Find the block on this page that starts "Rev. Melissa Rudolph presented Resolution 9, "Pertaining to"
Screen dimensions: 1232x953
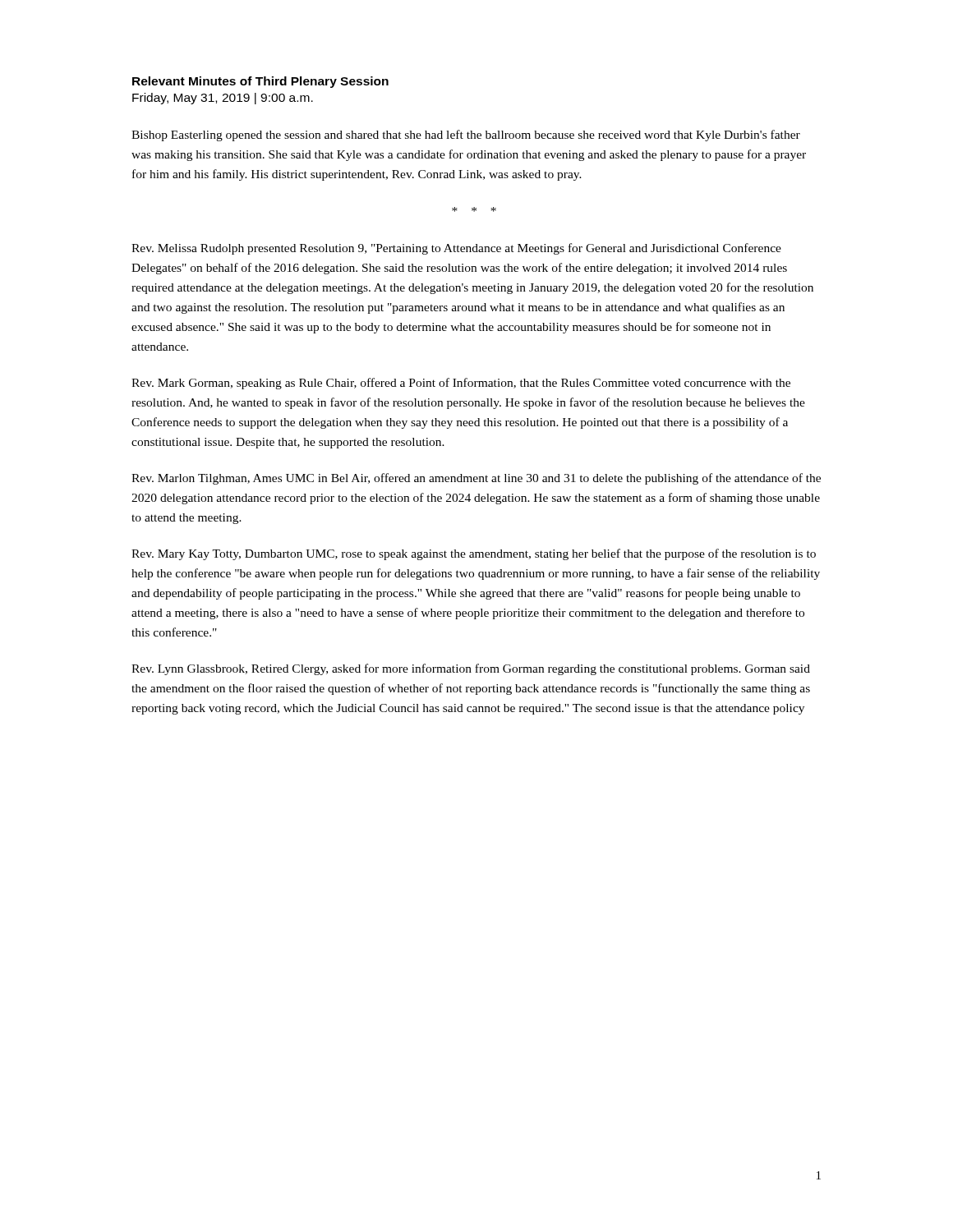coord(473,297)
